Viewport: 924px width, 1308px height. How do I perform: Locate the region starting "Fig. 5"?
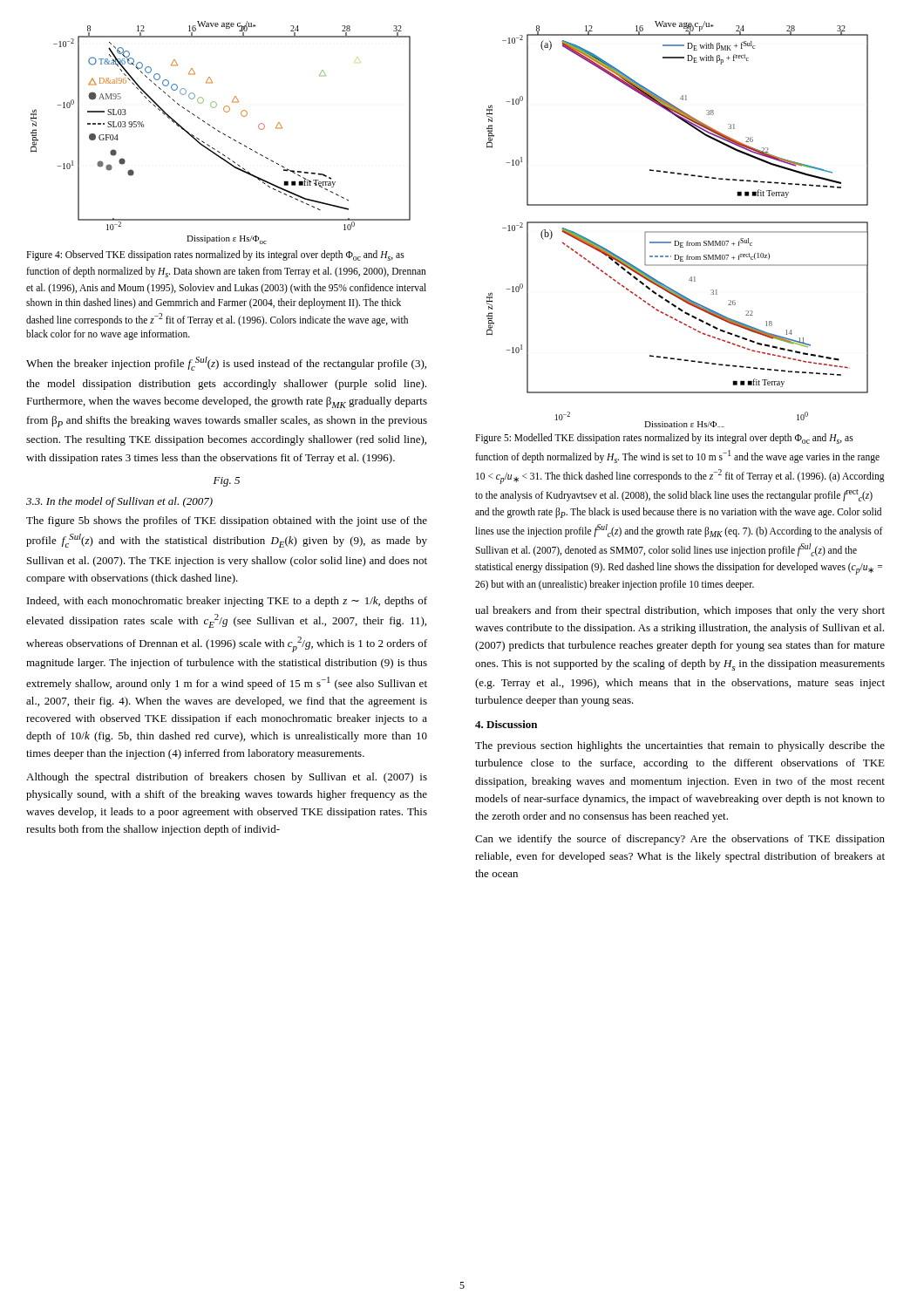[x=227, y=480]
